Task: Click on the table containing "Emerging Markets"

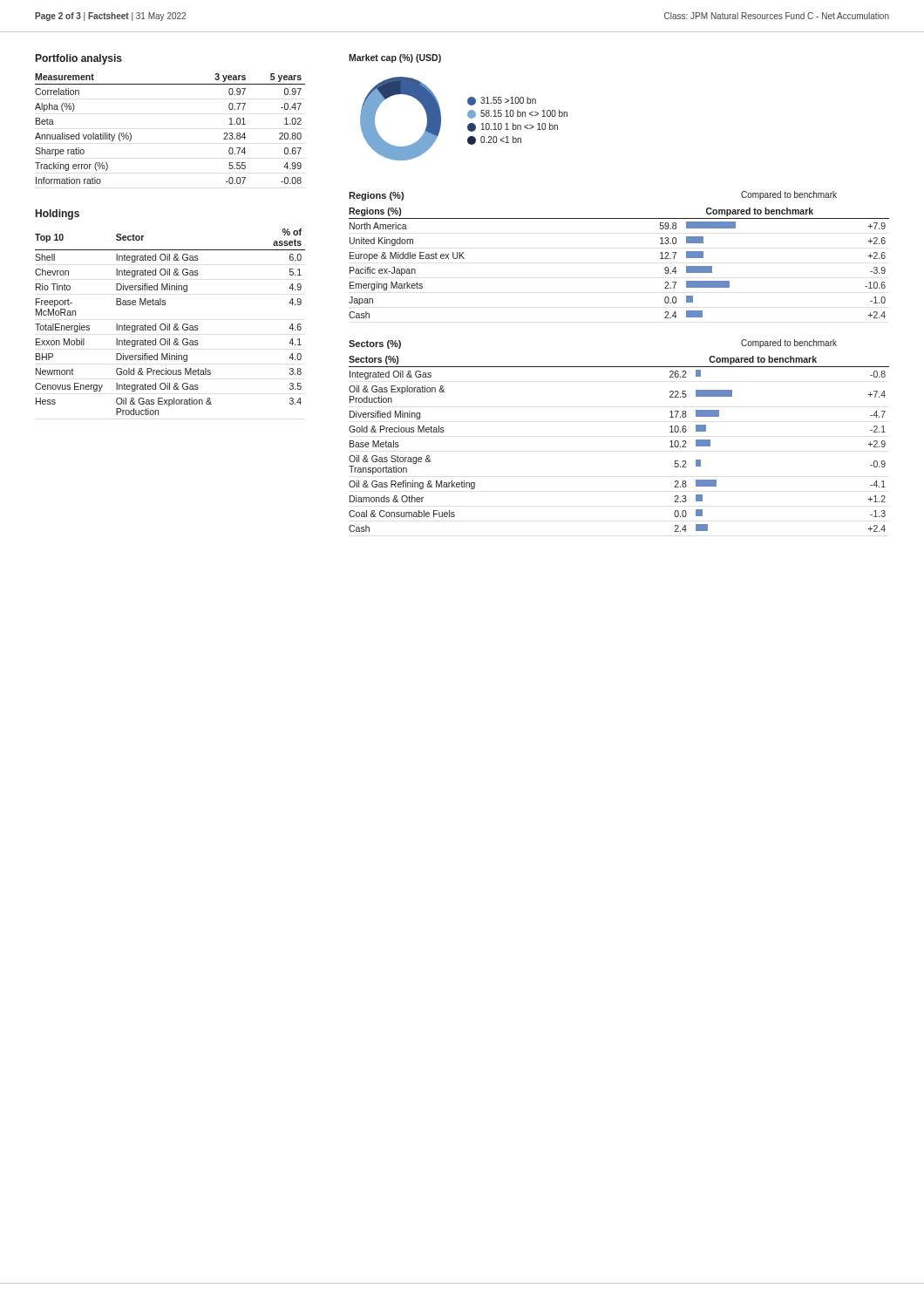Action: click(x=619, y=263)
